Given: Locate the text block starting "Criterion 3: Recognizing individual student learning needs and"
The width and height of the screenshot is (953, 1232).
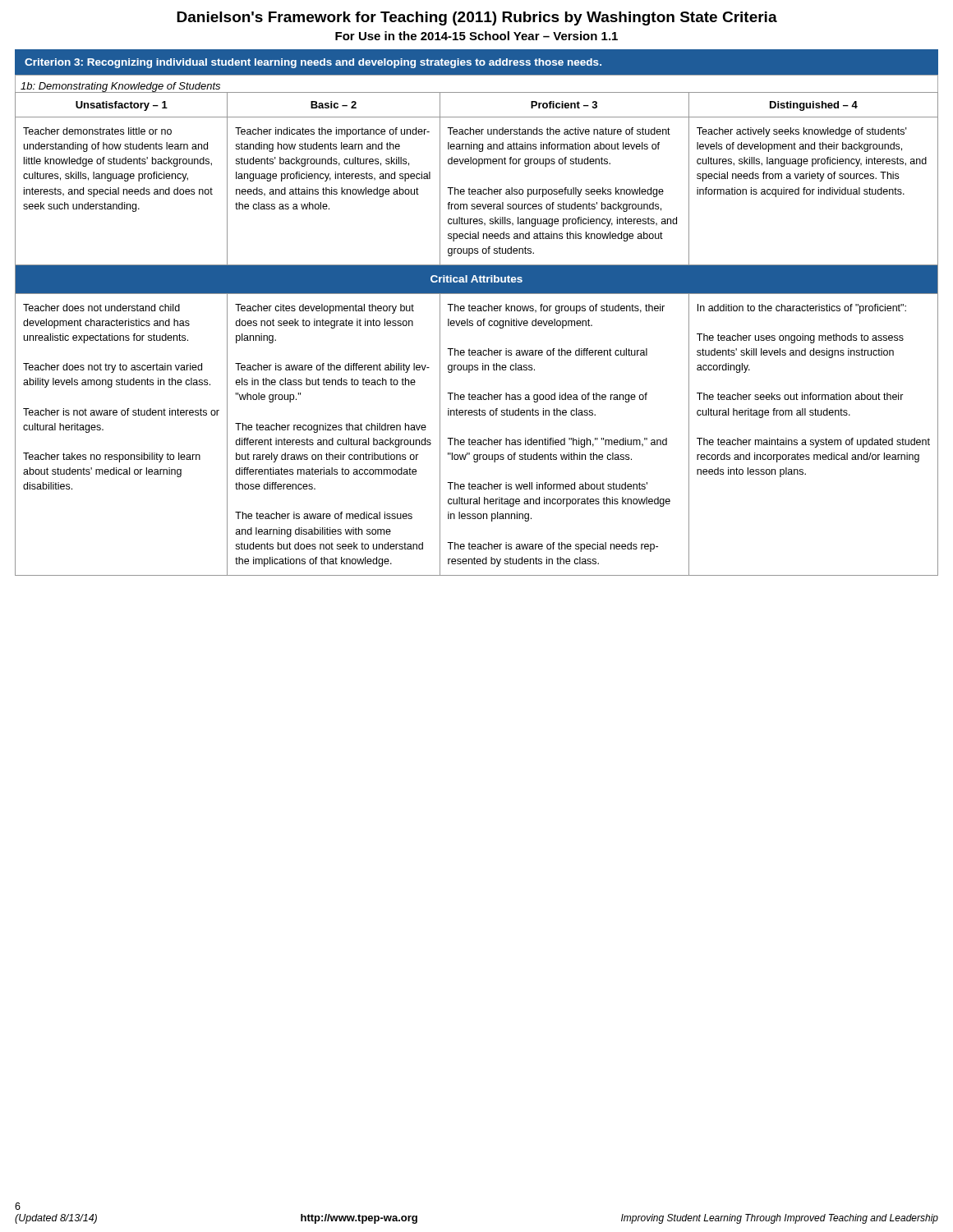Looking at the screenshot, I should click(313, 62).
